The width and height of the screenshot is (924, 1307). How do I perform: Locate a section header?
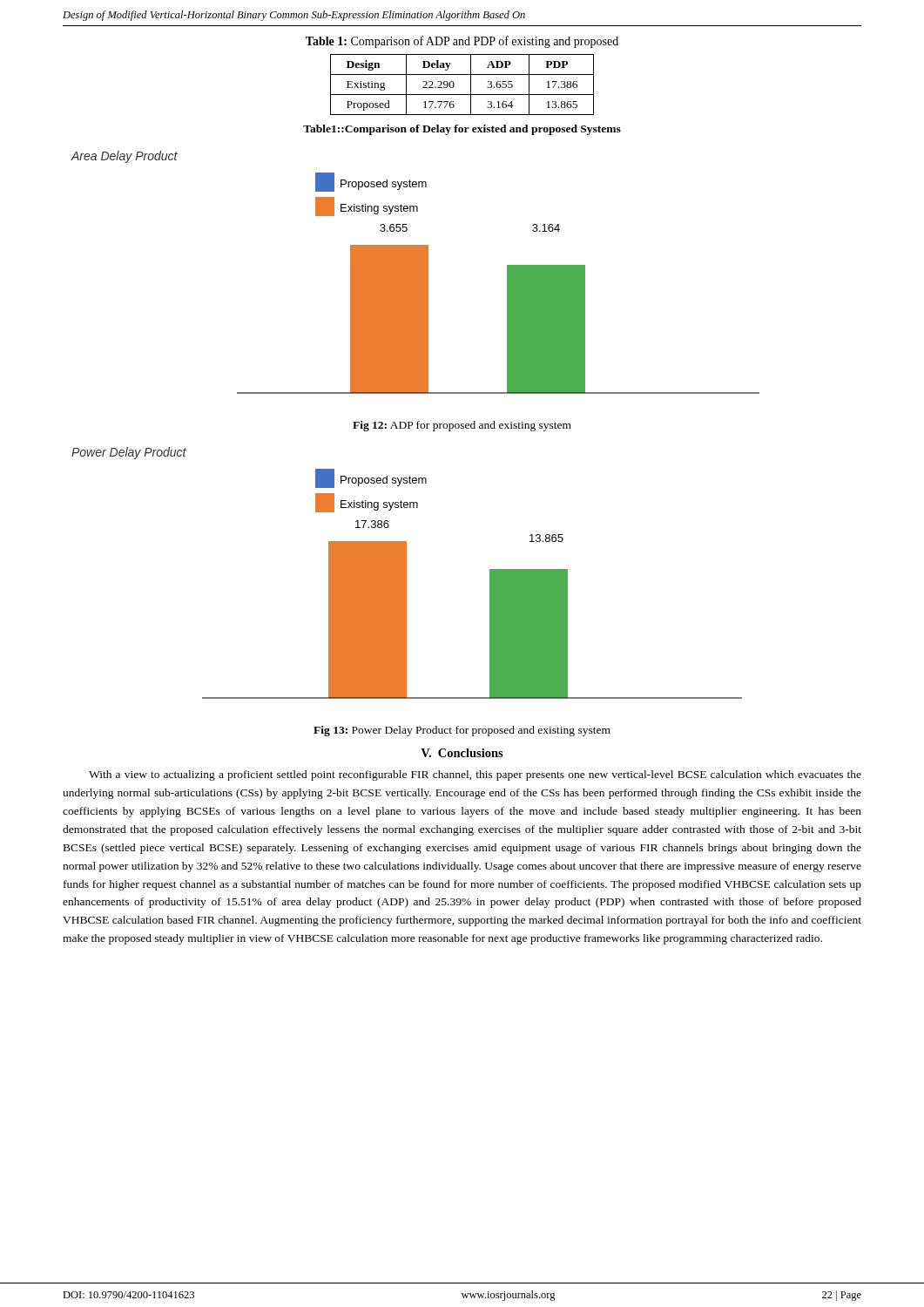pos(462,753)
